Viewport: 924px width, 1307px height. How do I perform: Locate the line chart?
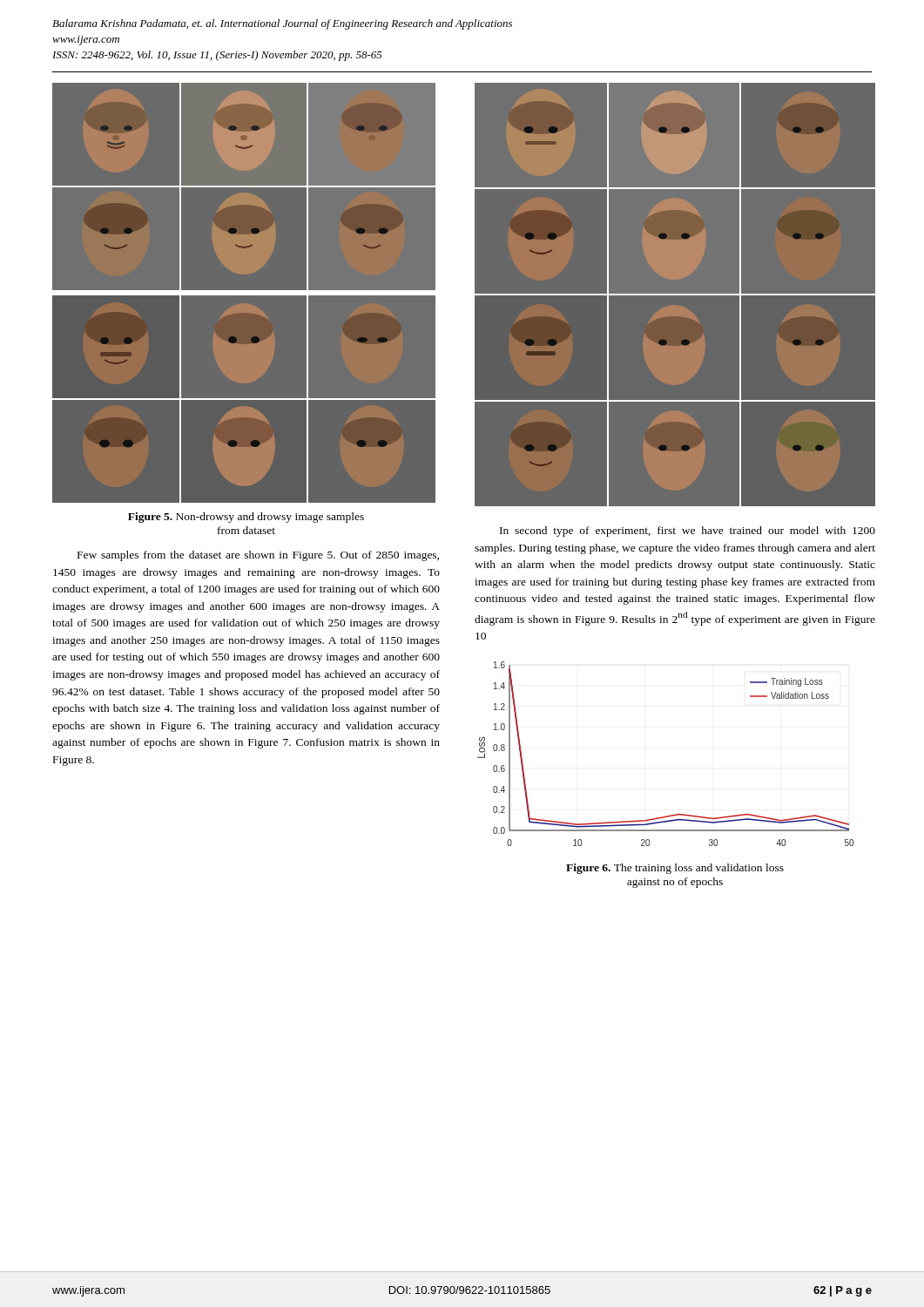675,773
